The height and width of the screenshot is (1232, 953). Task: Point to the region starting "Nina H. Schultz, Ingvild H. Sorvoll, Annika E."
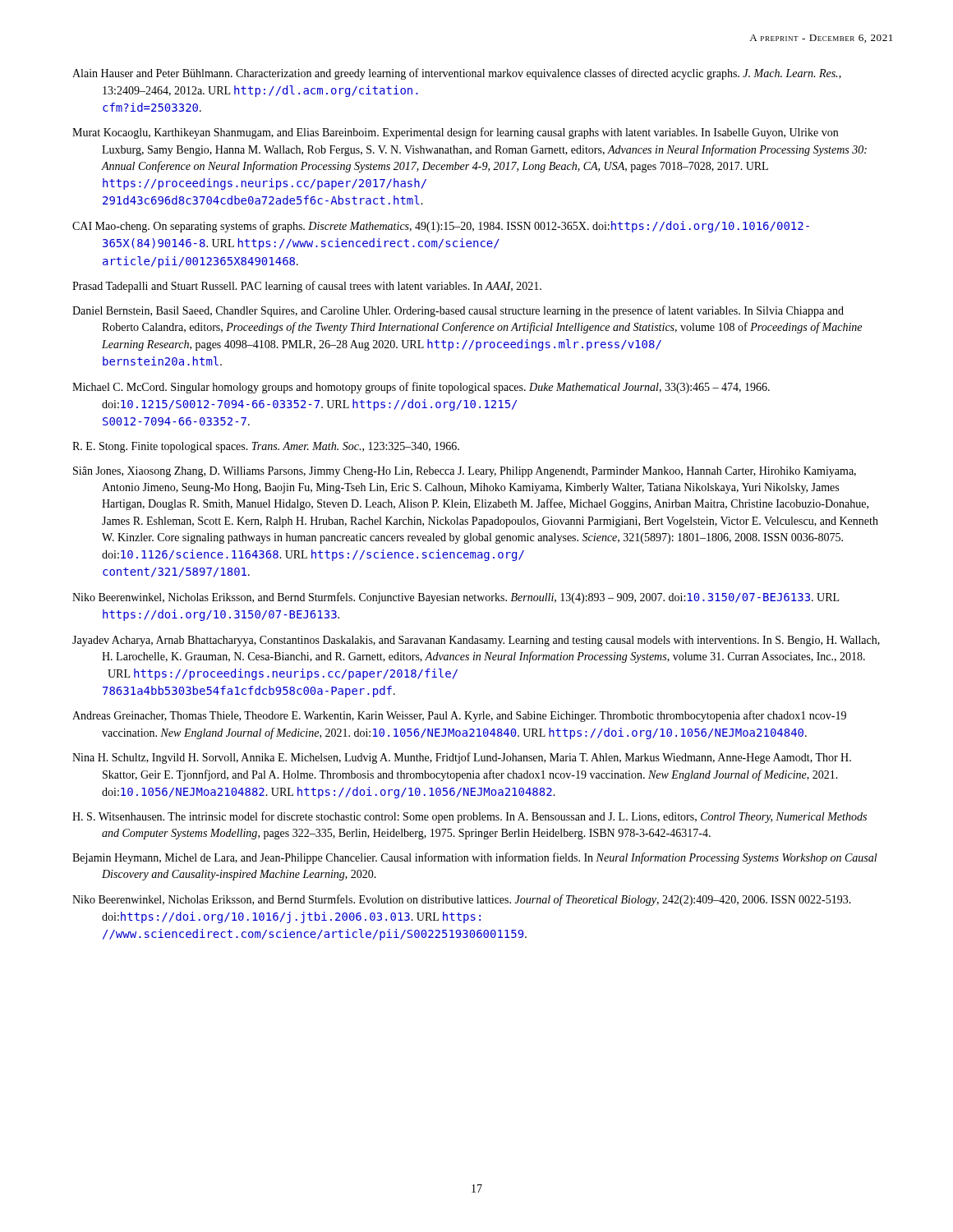(x=462, y=775)
